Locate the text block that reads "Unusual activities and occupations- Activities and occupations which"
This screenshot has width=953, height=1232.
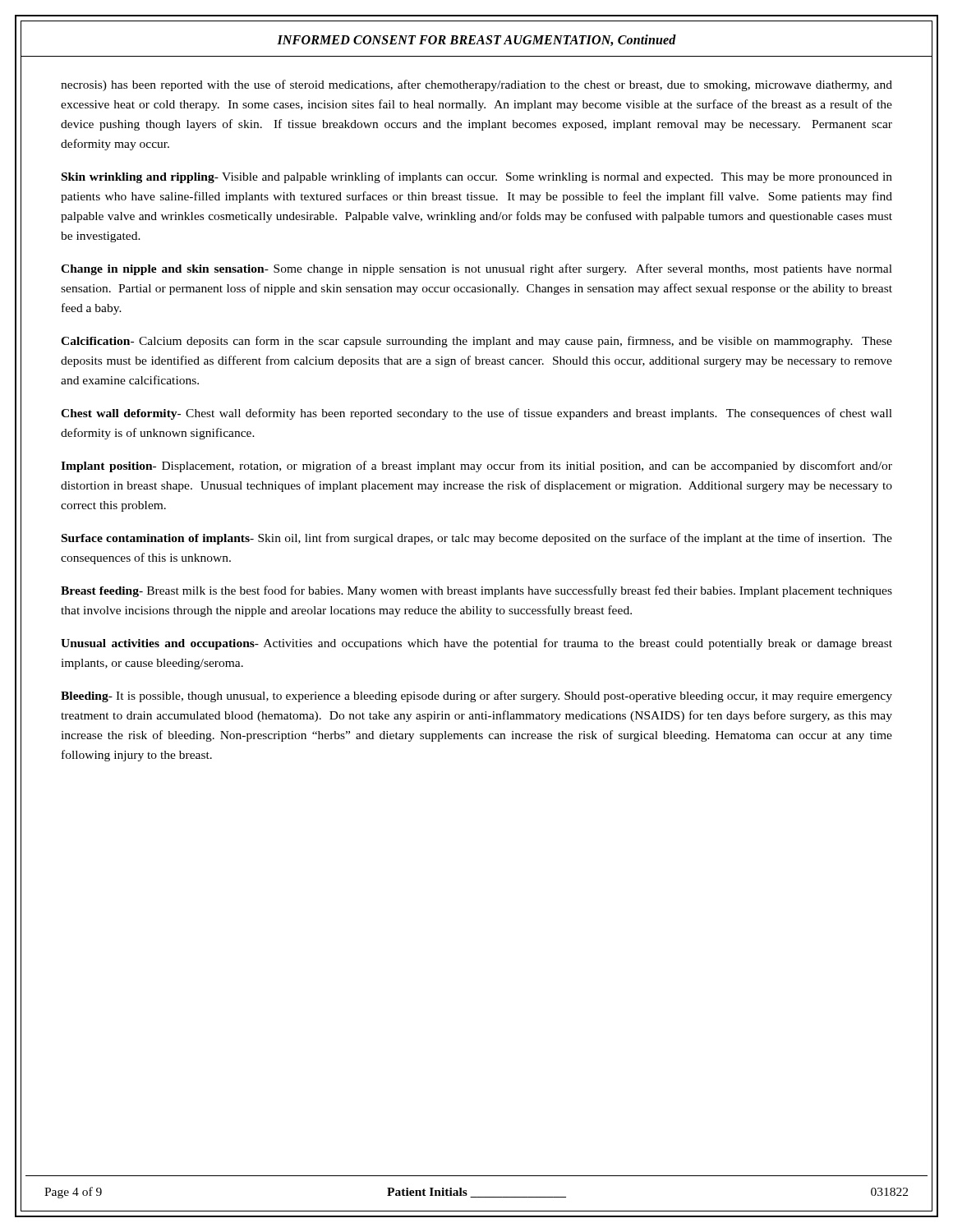[476, 653]
